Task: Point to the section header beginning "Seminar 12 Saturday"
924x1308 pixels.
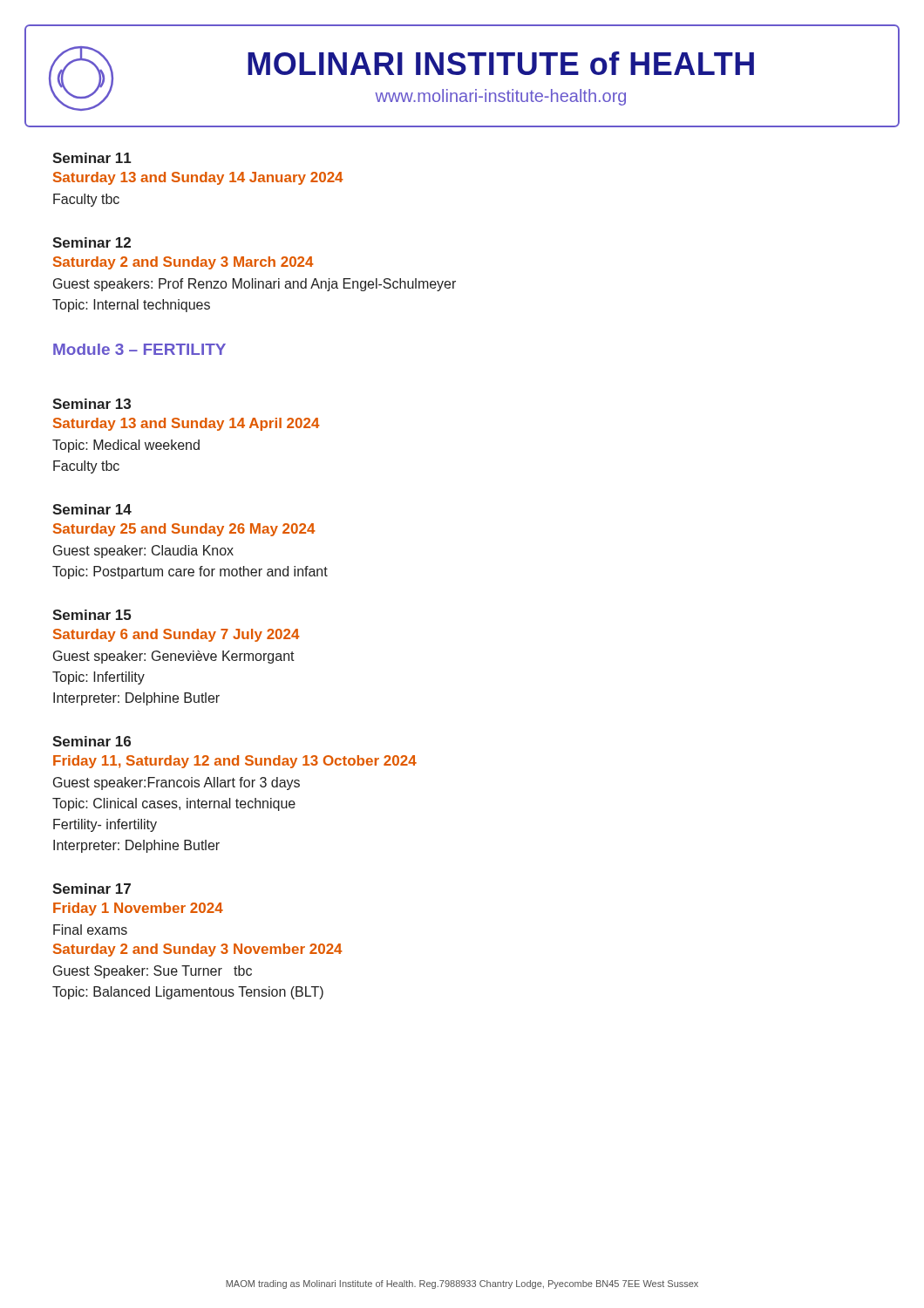Action: coord(462,275)
